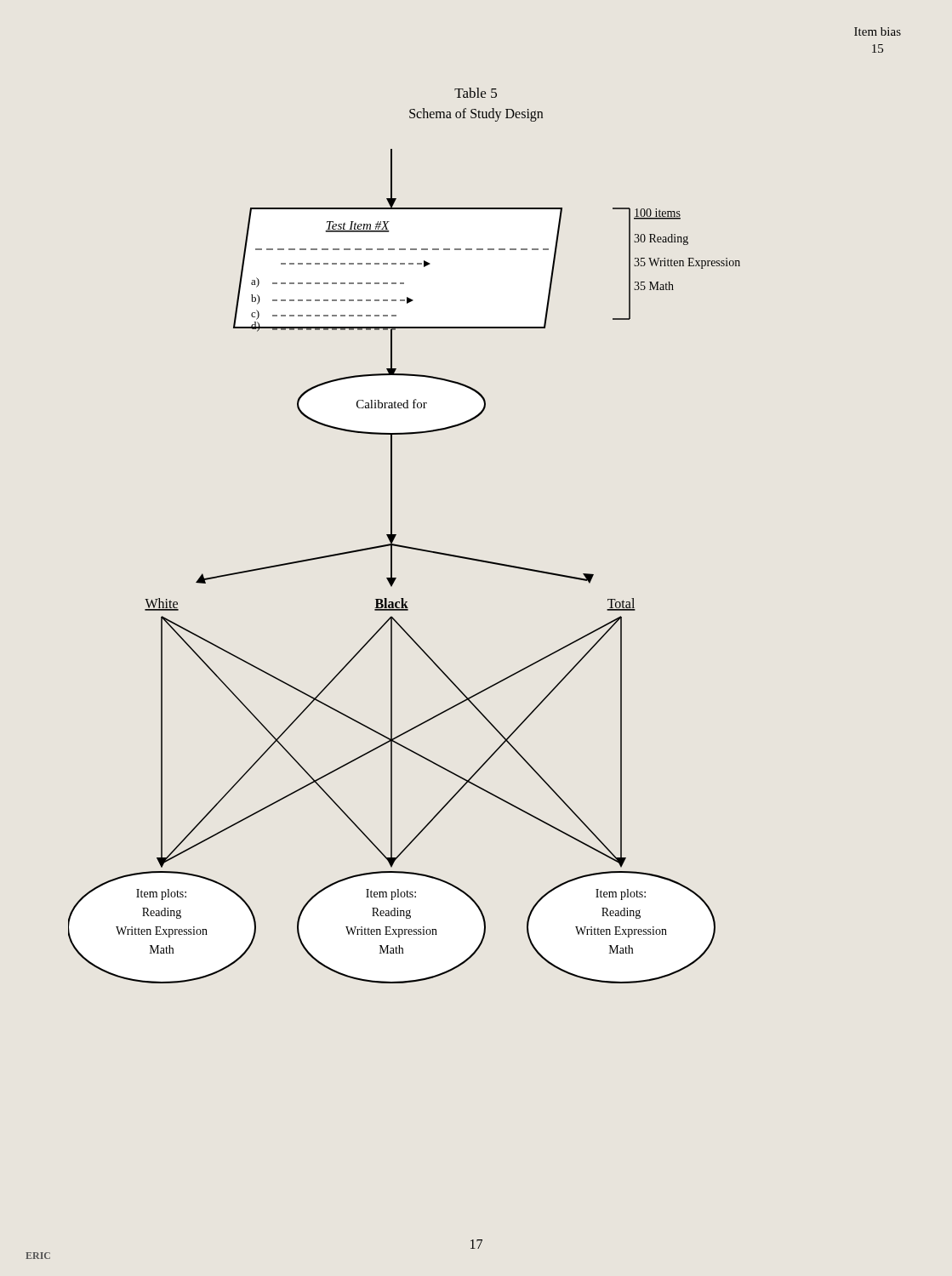The height and width of the screenshot is (1276, 952).
Task: Locate the flowchart
Action: pyautogui.click(x=476, y=672)
